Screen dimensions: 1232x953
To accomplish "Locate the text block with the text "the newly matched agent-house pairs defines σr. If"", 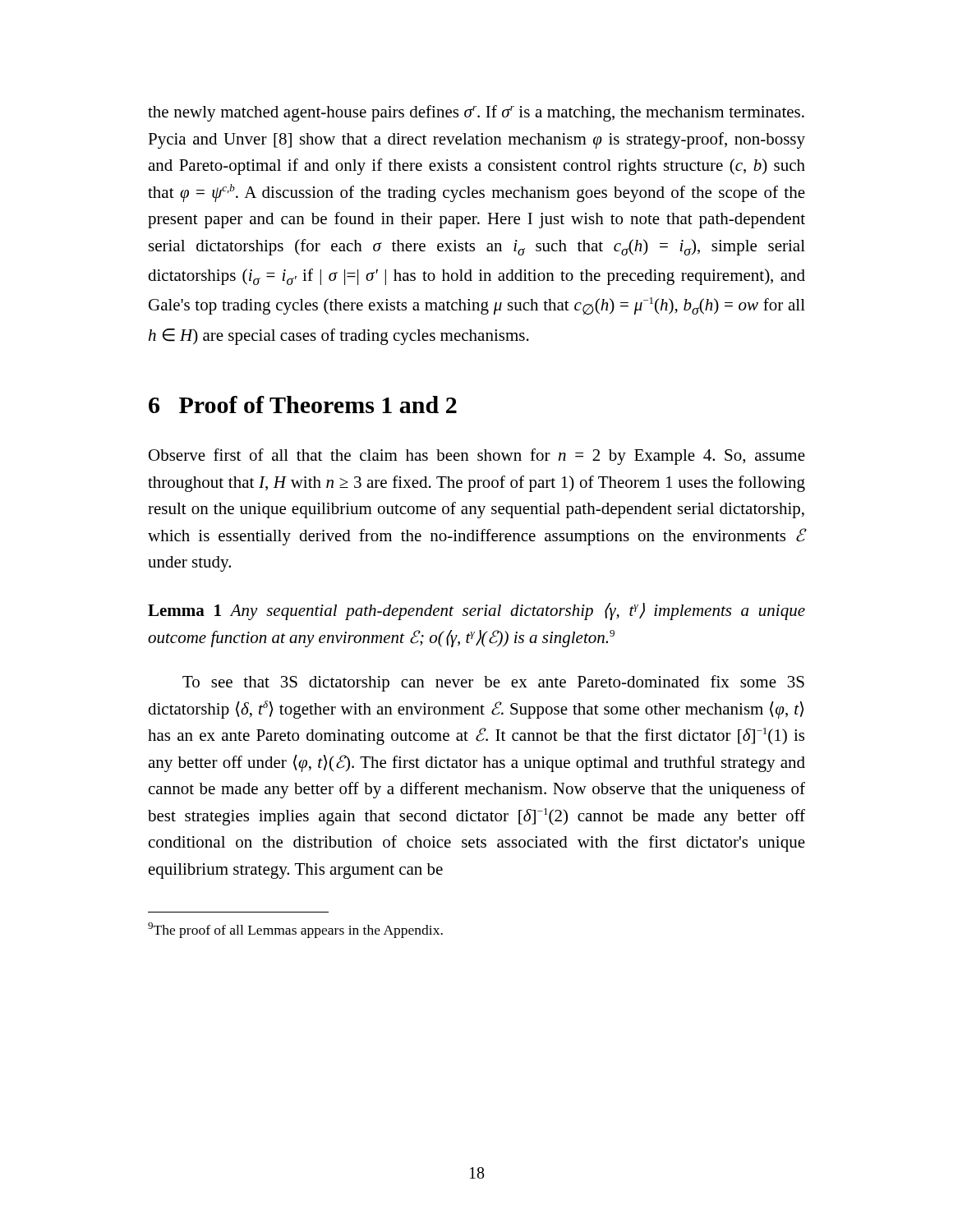I will [x=476, y=223].
